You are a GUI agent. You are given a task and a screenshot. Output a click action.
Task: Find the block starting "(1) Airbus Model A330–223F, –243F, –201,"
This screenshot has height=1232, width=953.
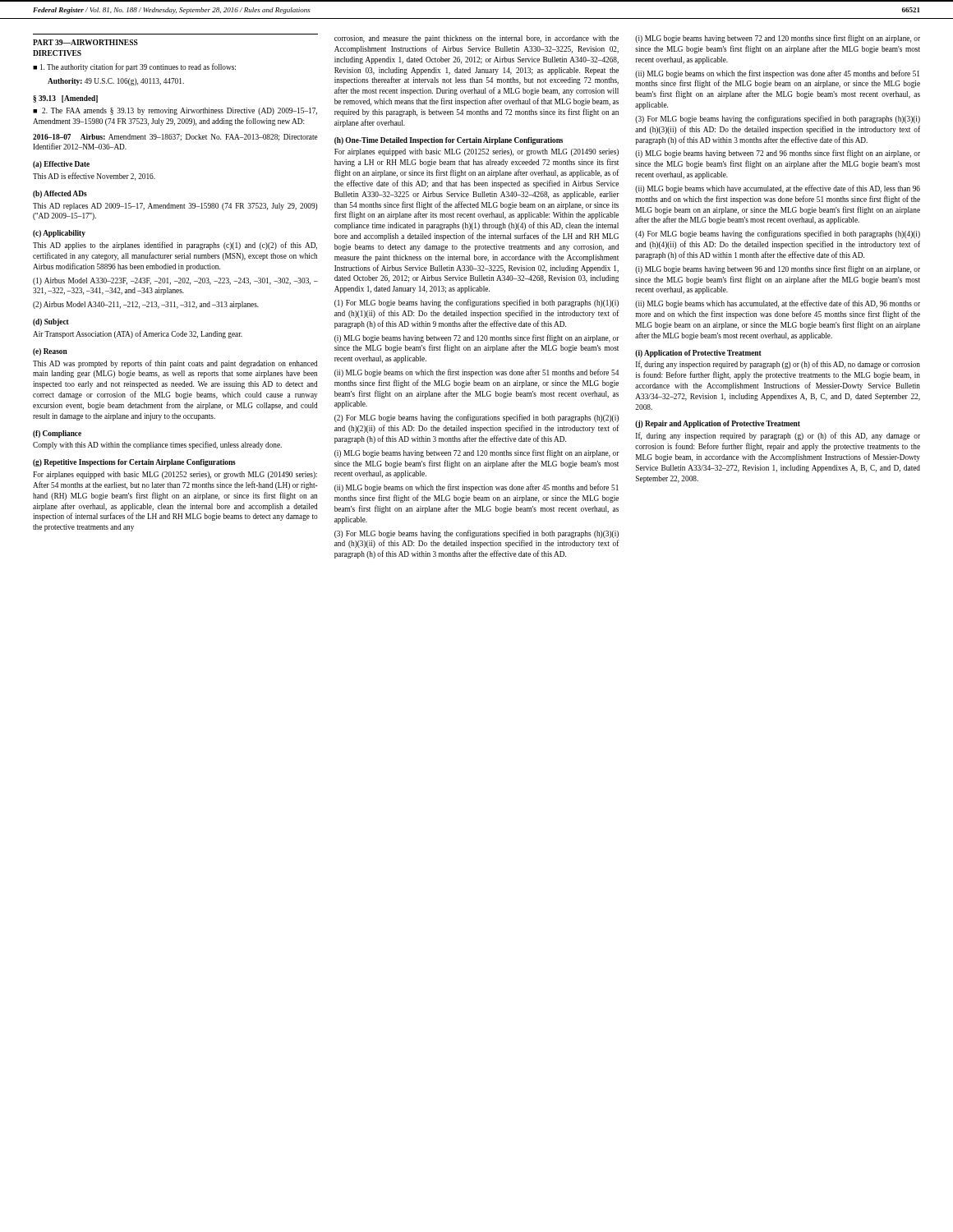(x=175, y=286)
